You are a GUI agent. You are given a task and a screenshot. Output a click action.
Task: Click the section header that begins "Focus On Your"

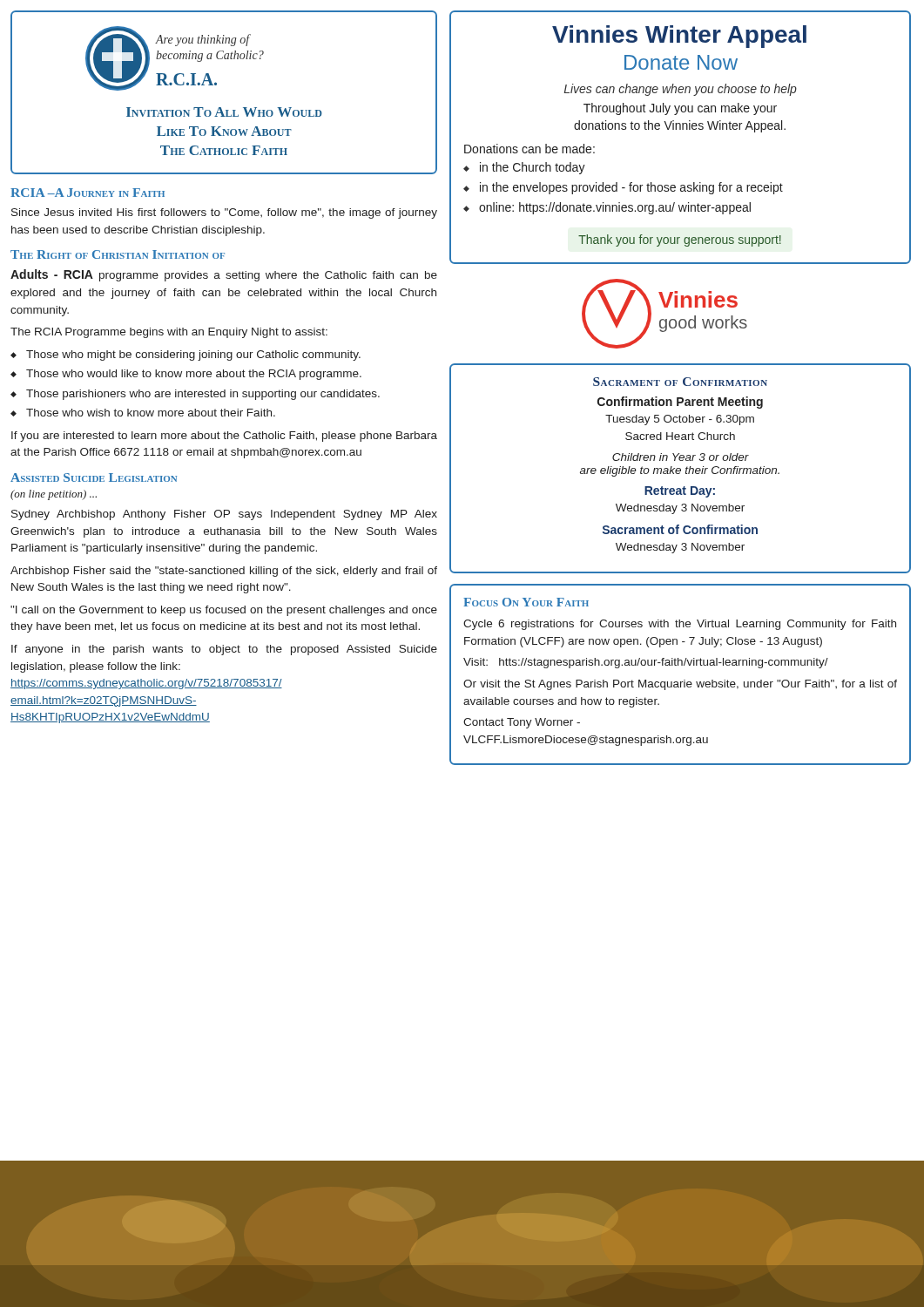[526, 601]
